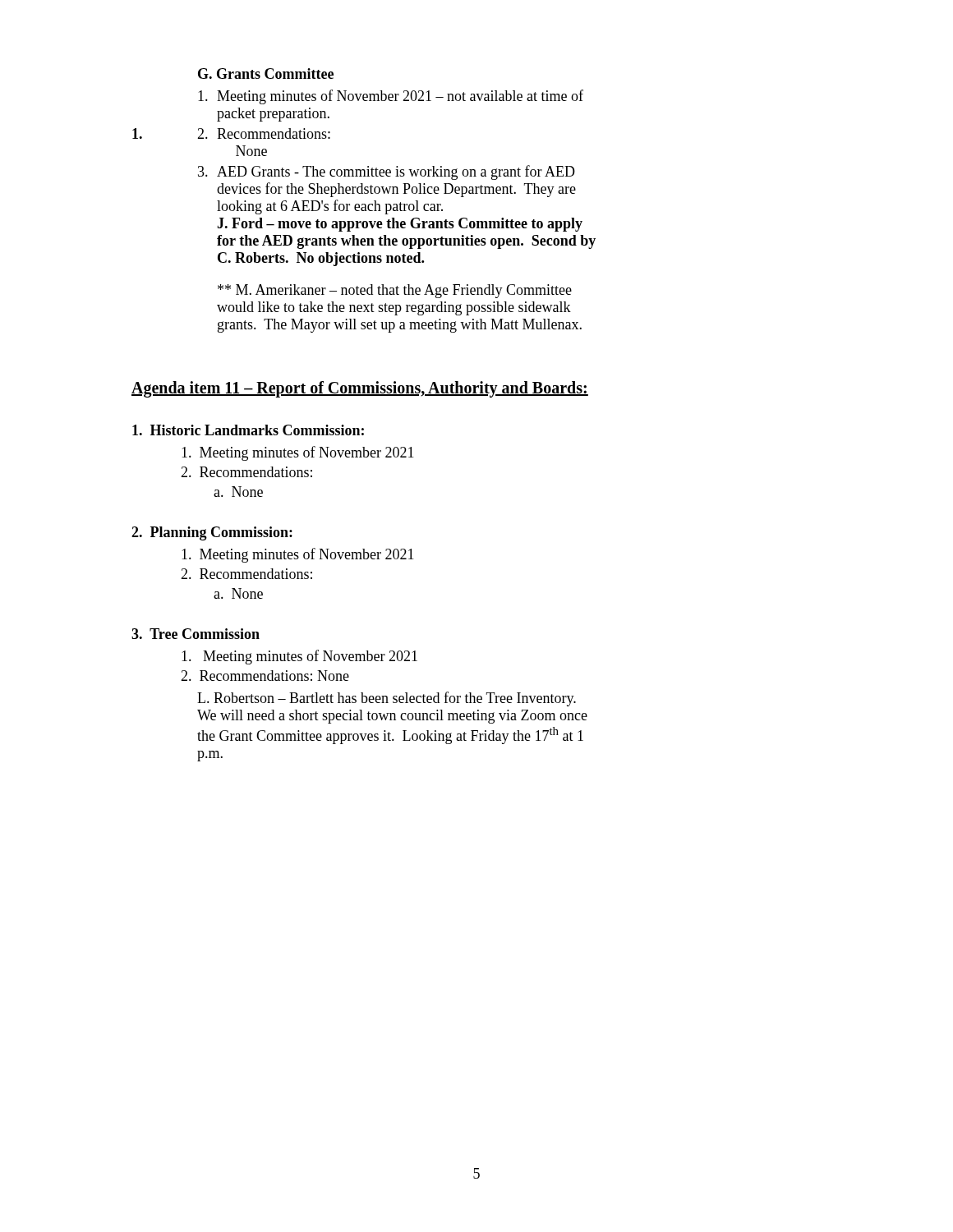This screenshot has height=1232, width=953.
Task: Select the passage starting "3. Tree Commission"
Action: 196,634
